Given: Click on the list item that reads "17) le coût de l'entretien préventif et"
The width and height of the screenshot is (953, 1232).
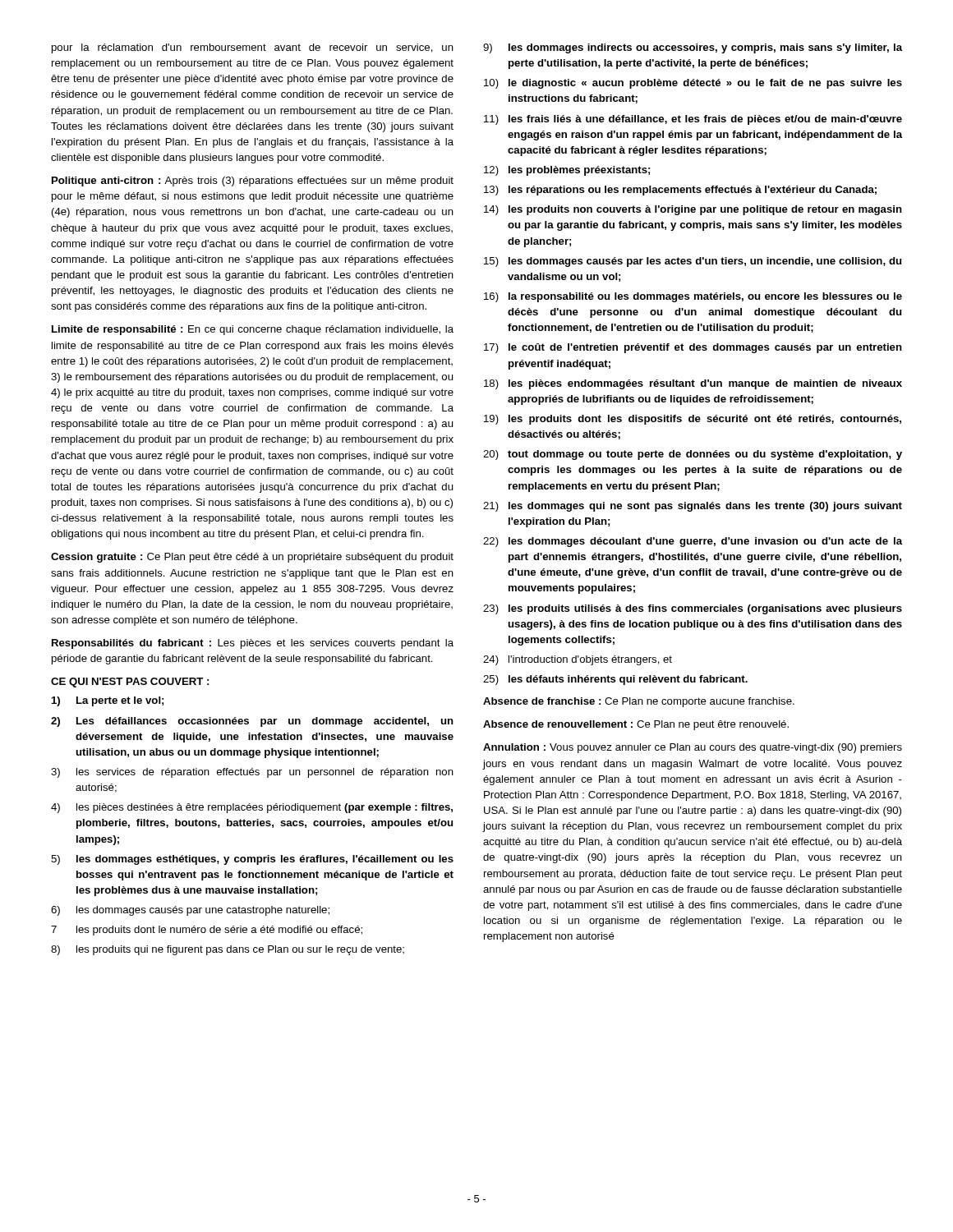Looking at the screenshot, I should (693, 355).
